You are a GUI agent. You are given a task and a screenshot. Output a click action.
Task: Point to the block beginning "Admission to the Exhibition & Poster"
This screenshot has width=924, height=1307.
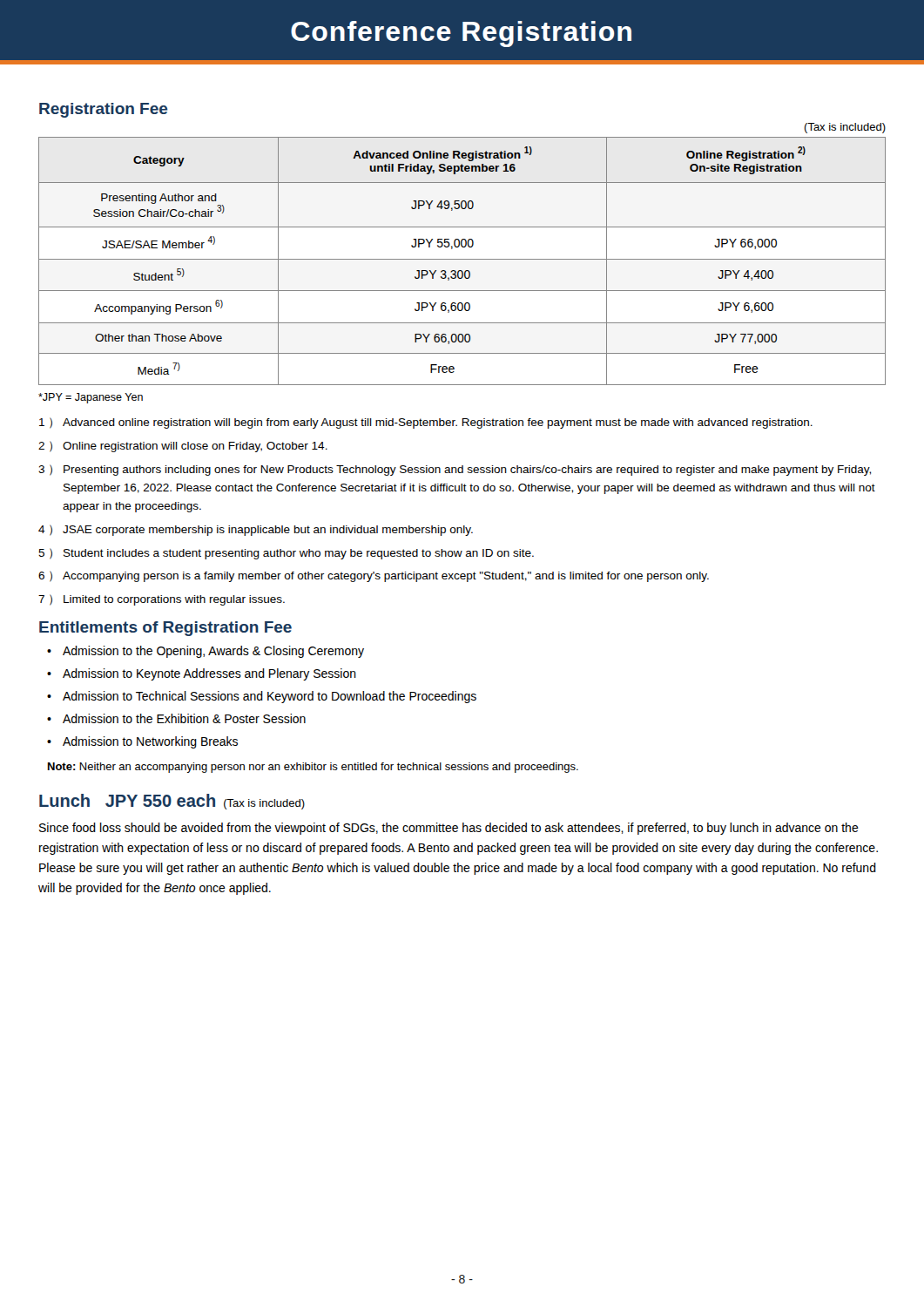[x=184, y=719]
